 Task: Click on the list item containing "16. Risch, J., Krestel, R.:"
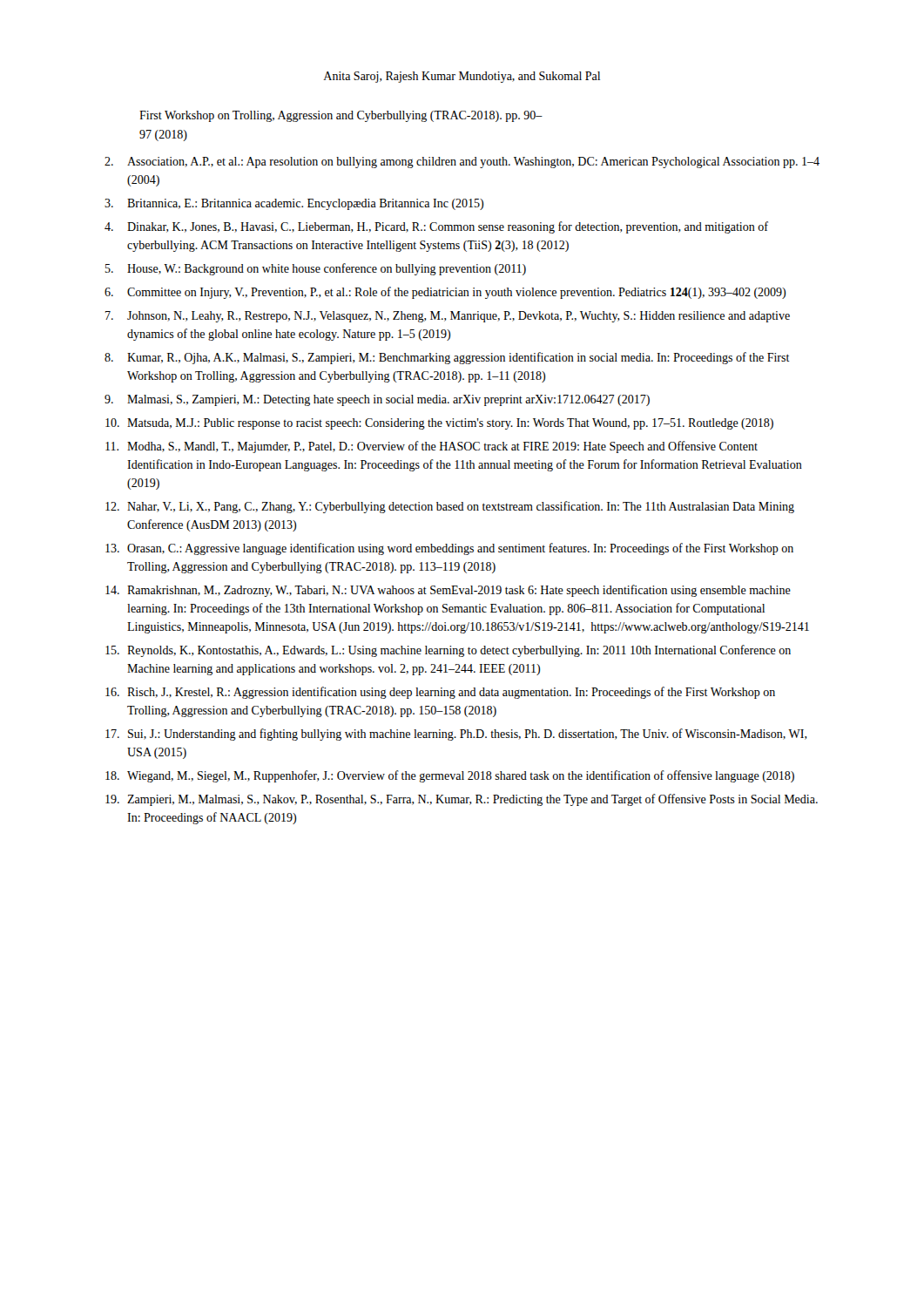click(462, 702)
